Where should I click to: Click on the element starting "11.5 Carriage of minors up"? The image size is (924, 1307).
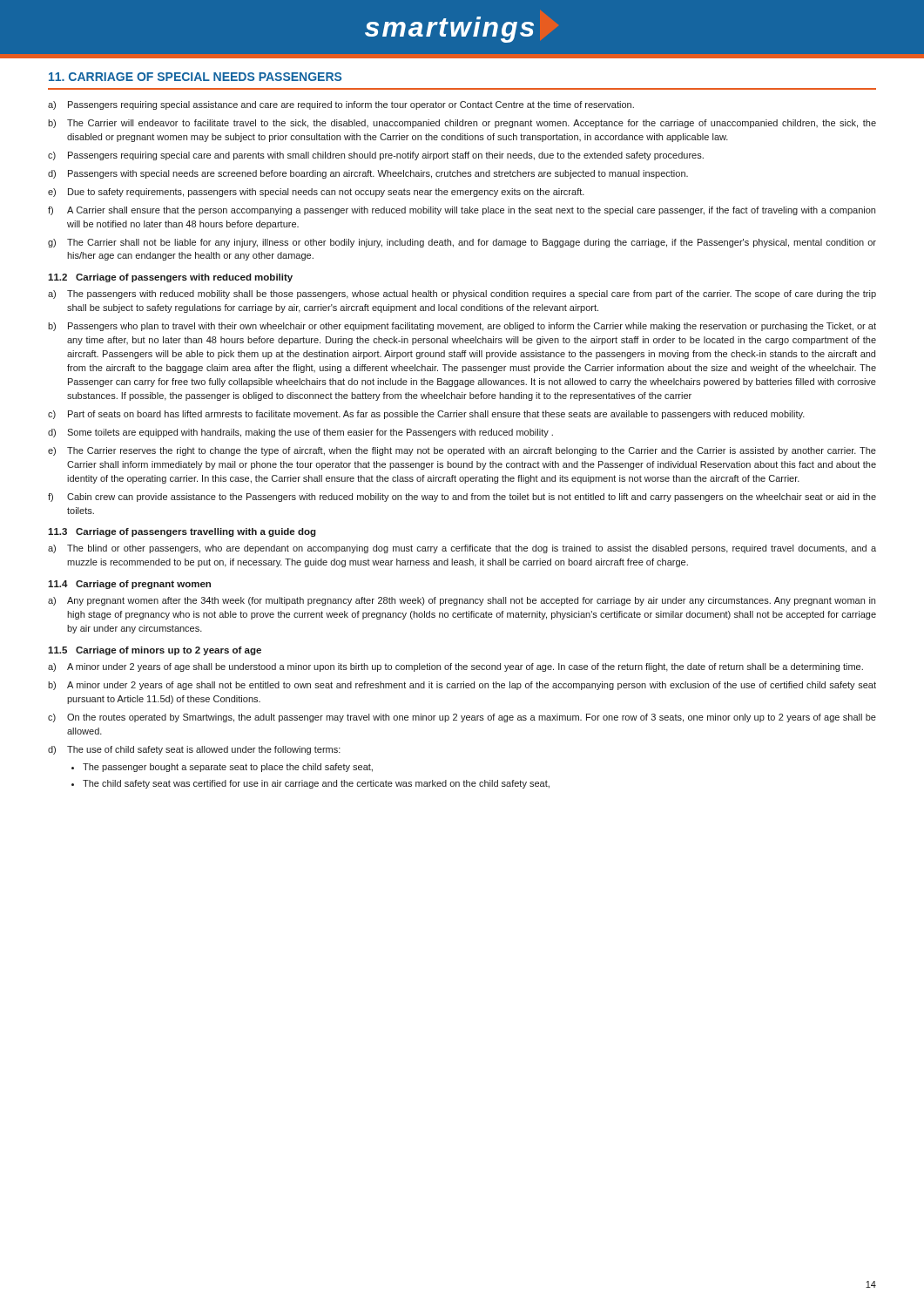pos(155,650)
